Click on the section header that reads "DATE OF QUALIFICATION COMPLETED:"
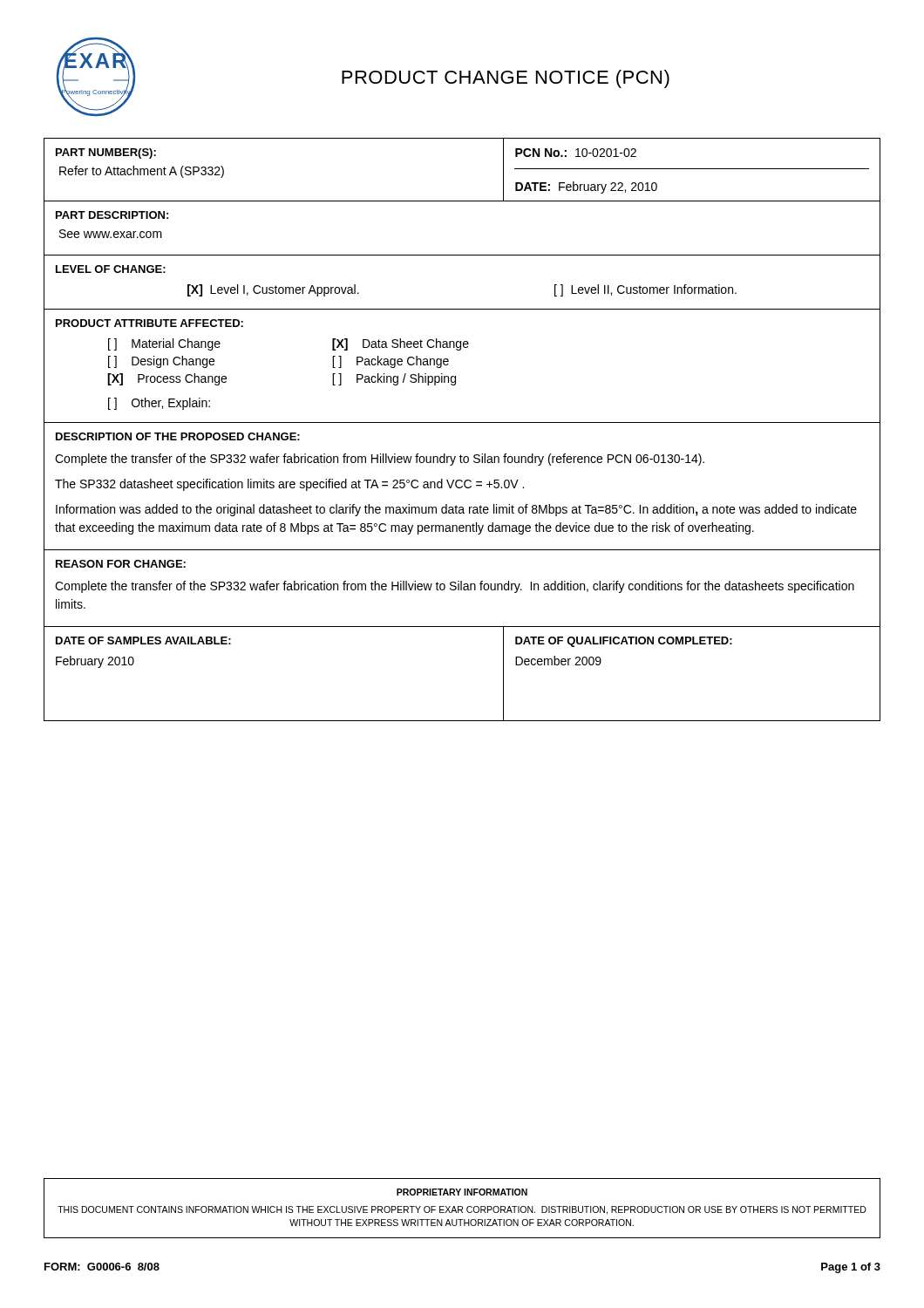Image resolution: width=924 pixels, height=1308 pixels. (x=624, y=641)
